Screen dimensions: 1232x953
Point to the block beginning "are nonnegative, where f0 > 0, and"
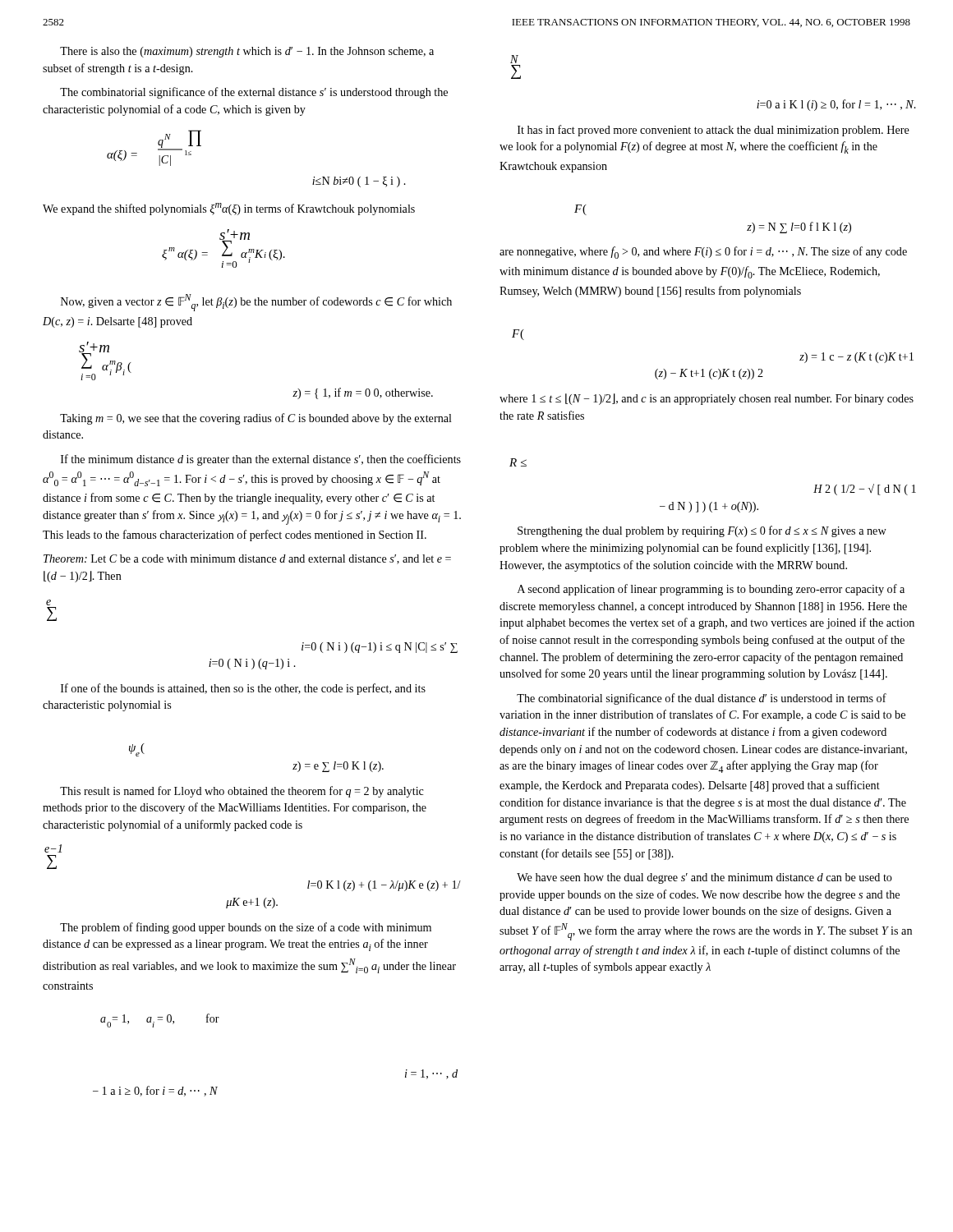(703, 271)
